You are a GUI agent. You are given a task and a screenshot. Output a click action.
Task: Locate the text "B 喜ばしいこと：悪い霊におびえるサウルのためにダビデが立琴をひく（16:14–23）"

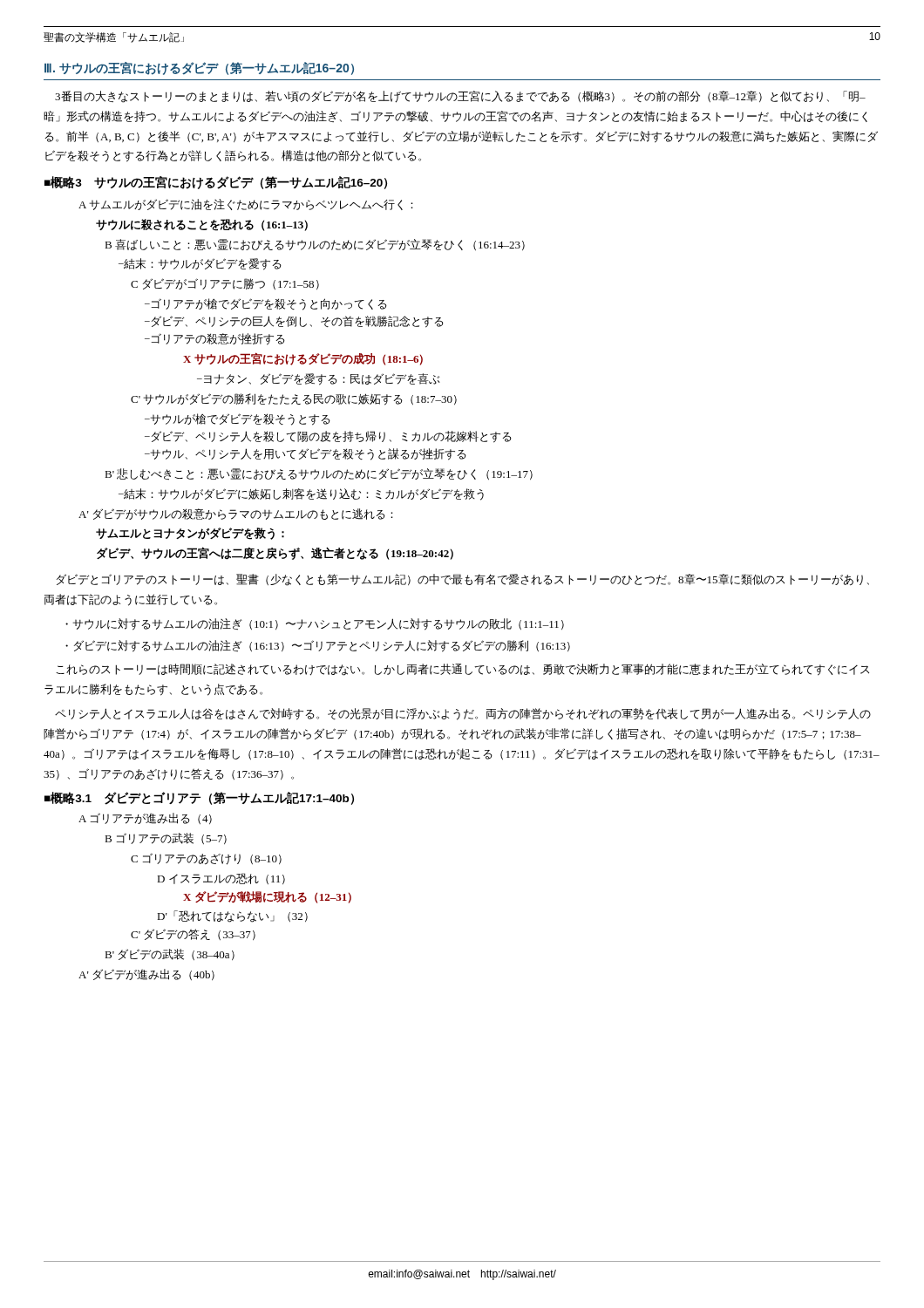pyautogui.click(x=318, y=244)
